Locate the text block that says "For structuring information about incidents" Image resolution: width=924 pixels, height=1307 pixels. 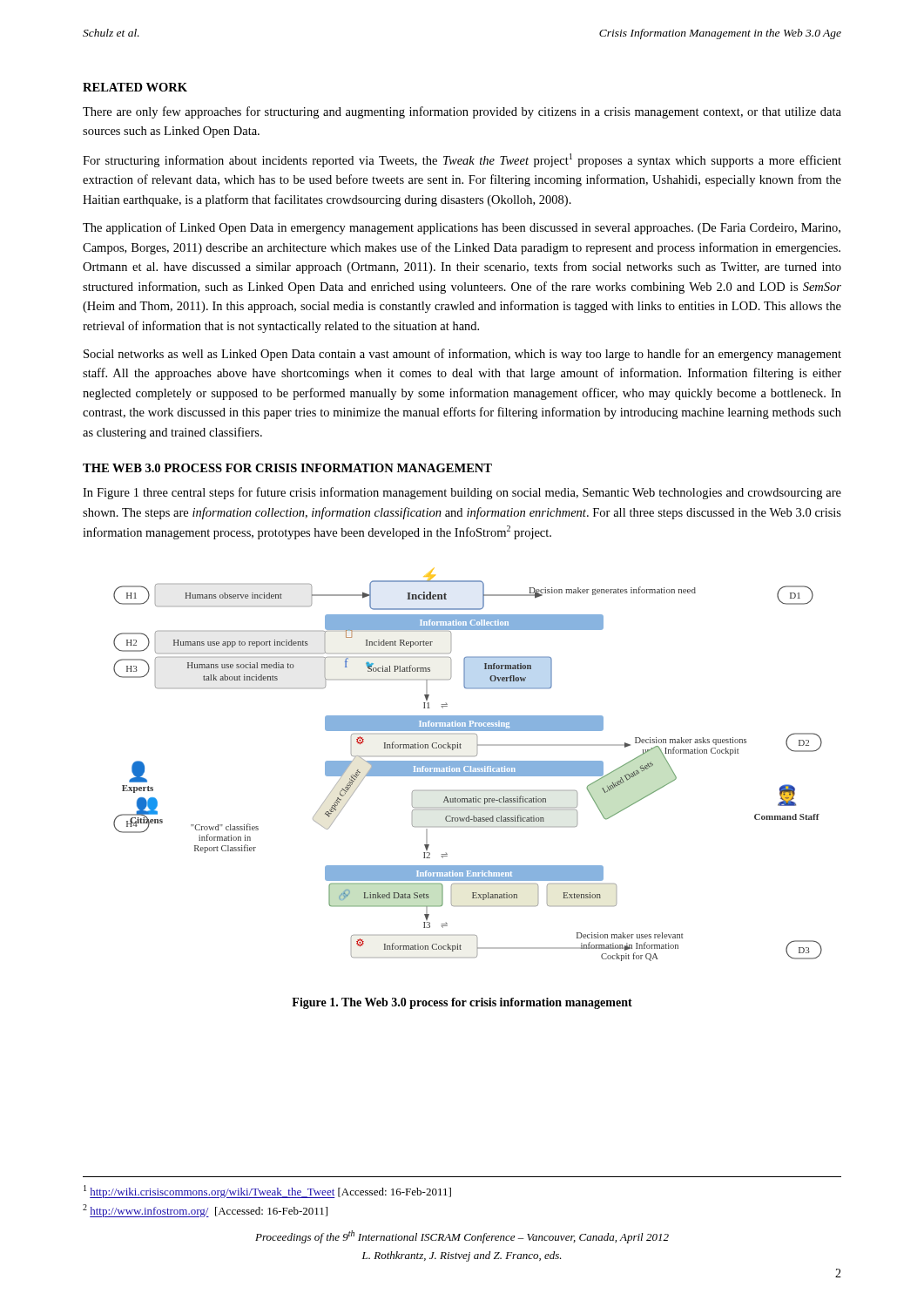462,179
